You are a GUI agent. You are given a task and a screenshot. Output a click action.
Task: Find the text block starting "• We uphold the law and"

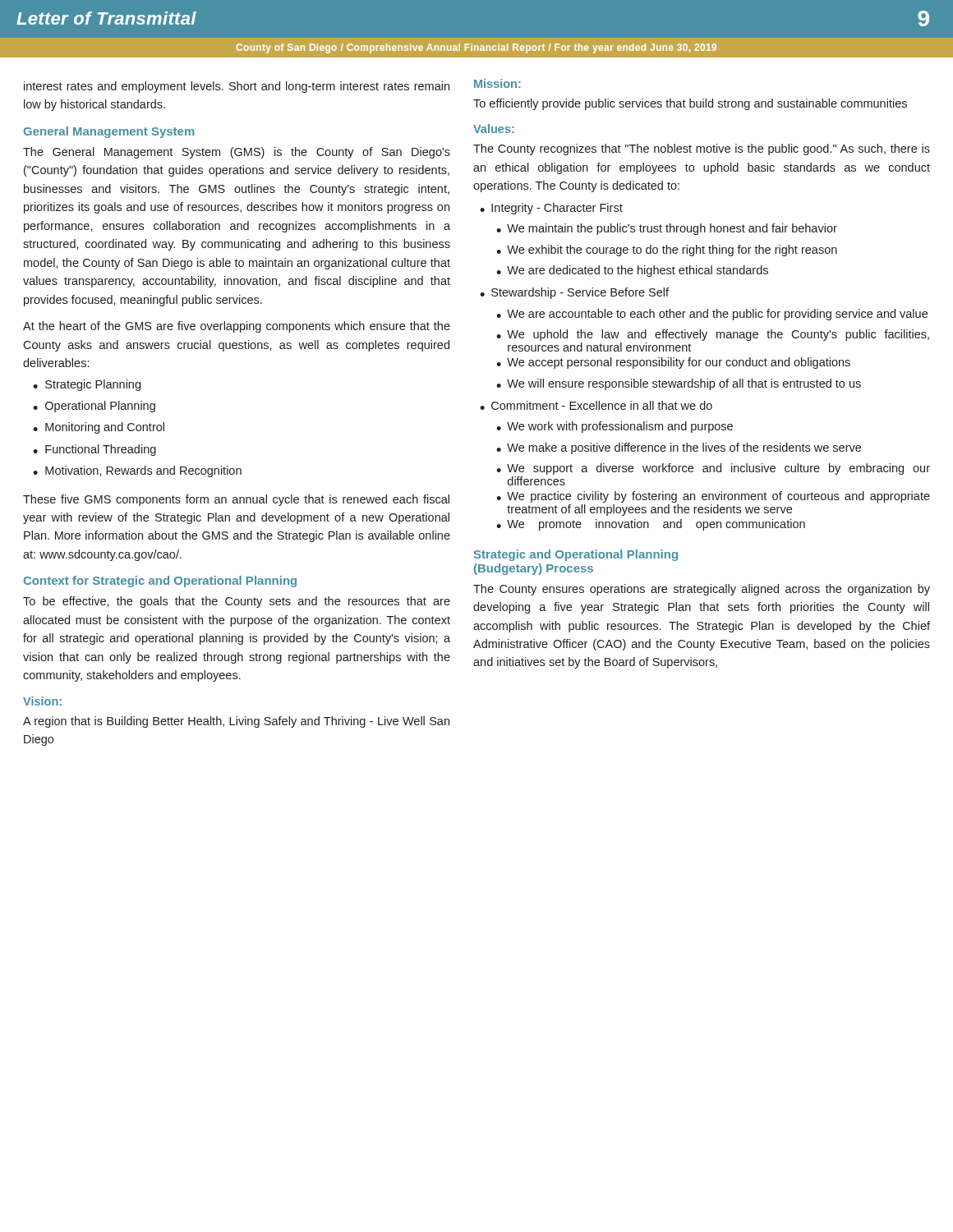(x=713, y=341)
